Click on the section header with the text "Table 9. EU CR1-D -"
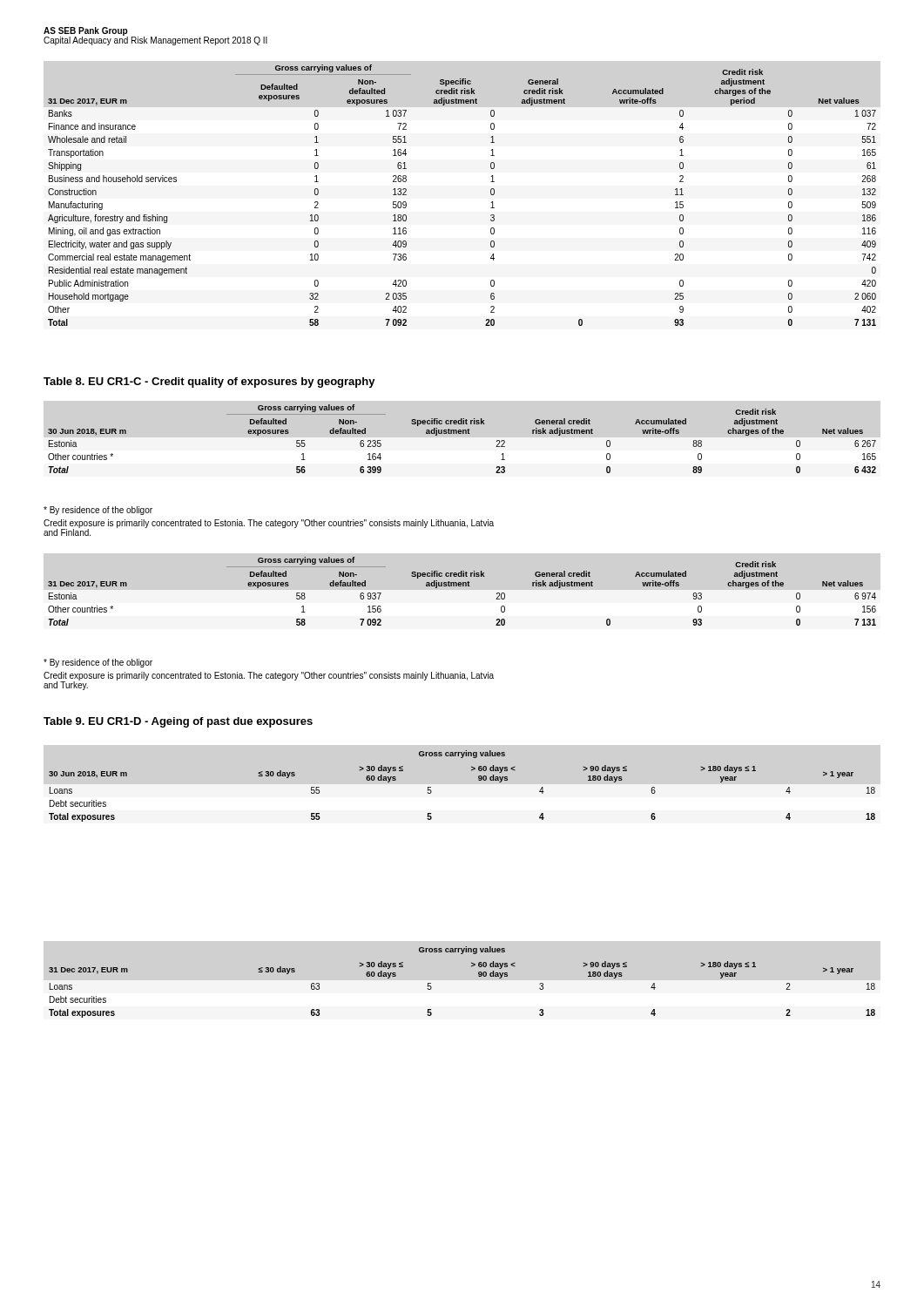Image resolution: width=924 pixels, height=1307 pixels. (178, 721)
